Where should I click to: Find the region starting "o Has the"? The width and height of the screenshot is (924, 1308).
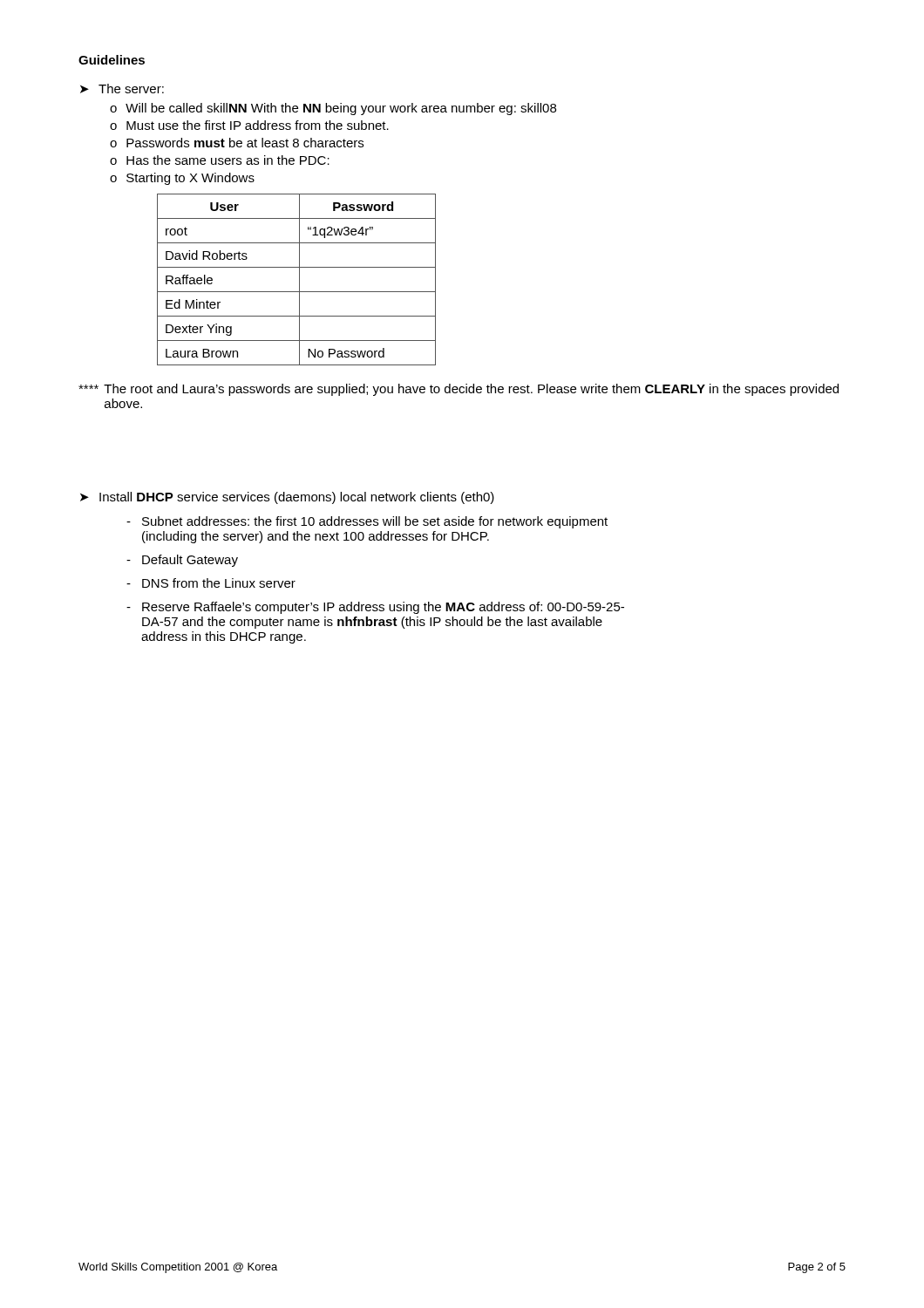pos(220,160)
